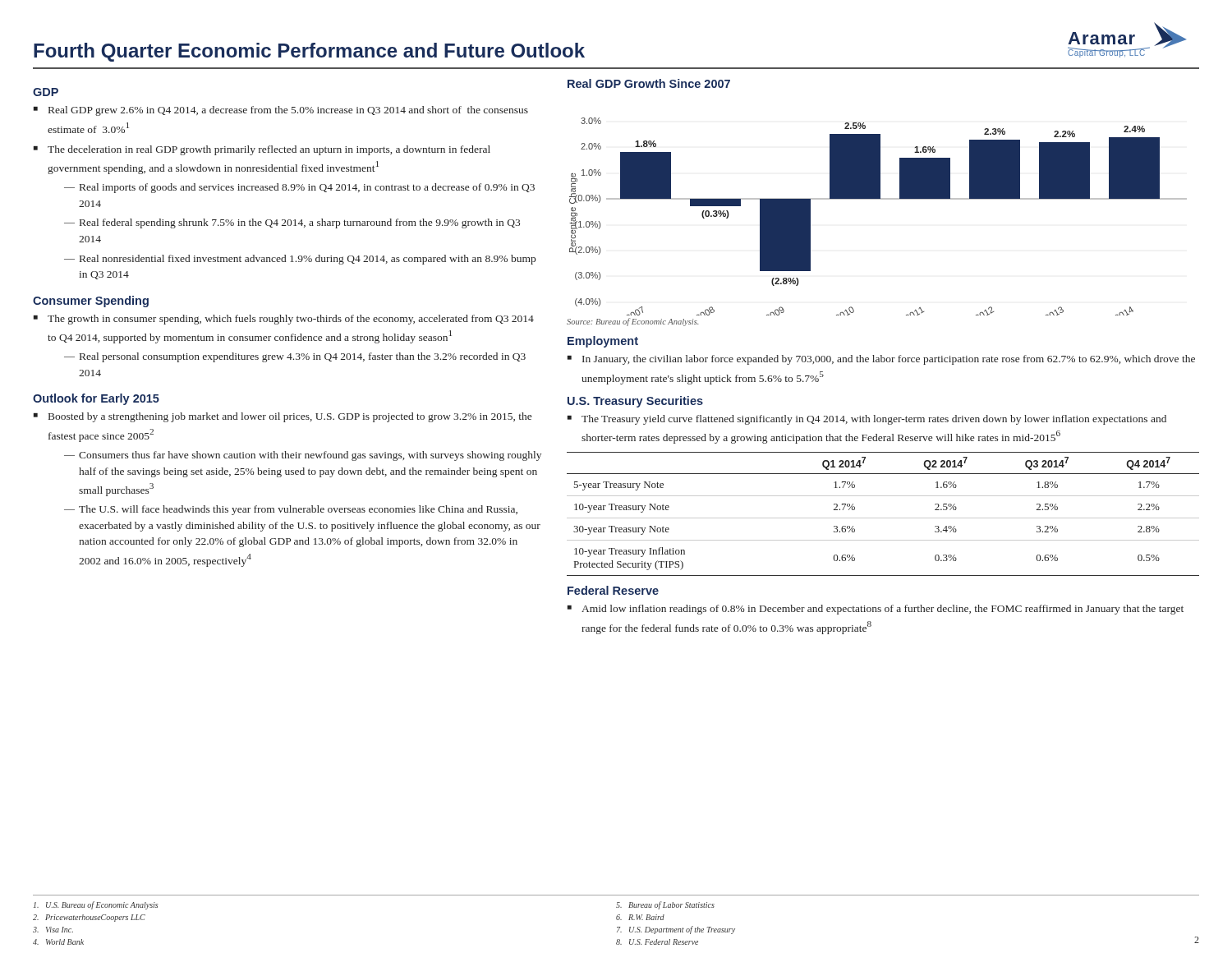Locate the block of text that opens with "— Real federal spending shrunk"
Viewport: 1232px width, 953px height.
click(303, 231)
